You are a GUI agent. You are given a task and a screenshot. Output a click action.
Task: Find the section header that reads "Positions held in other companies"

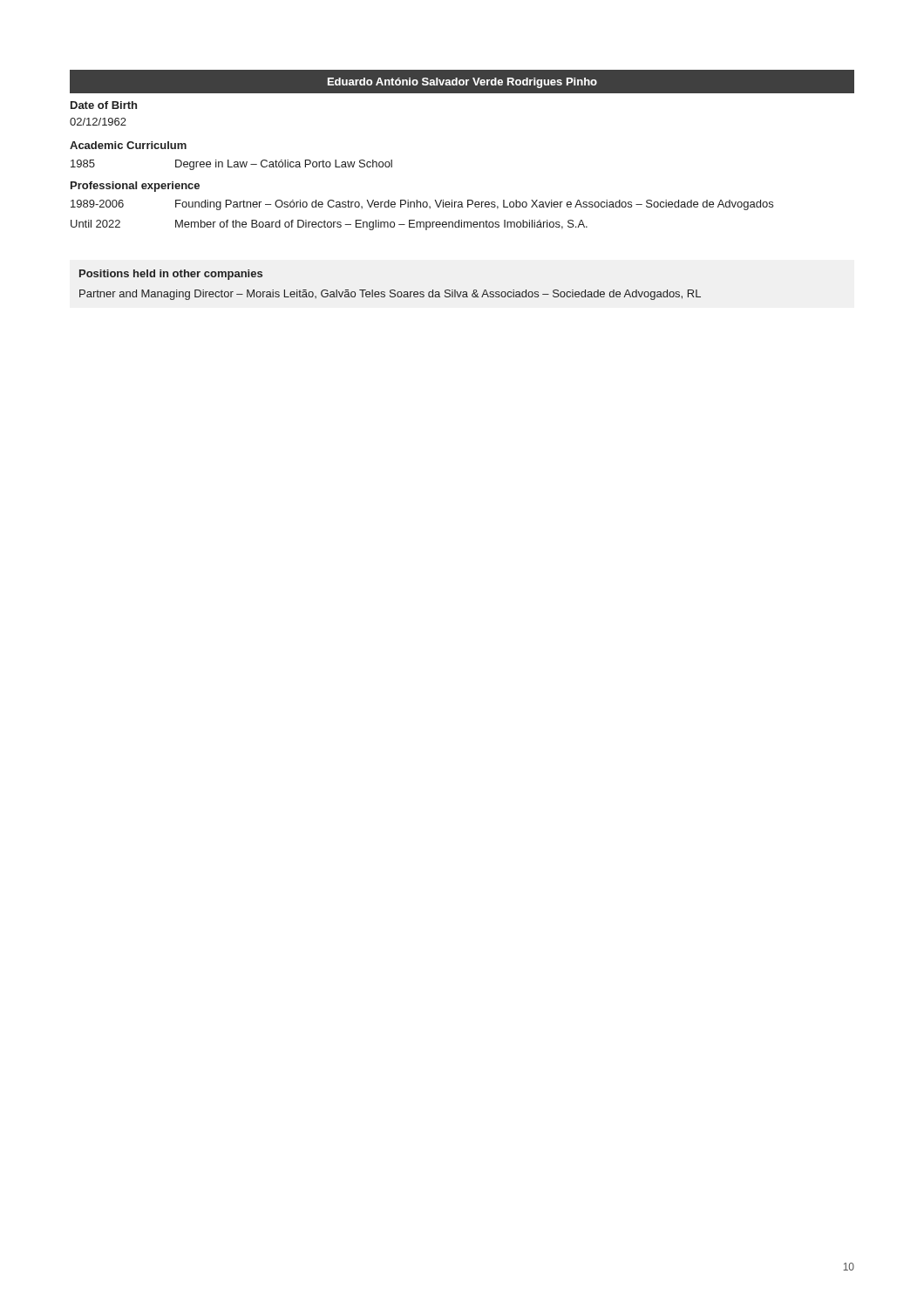pyautogui.click(x=171, y=273)
